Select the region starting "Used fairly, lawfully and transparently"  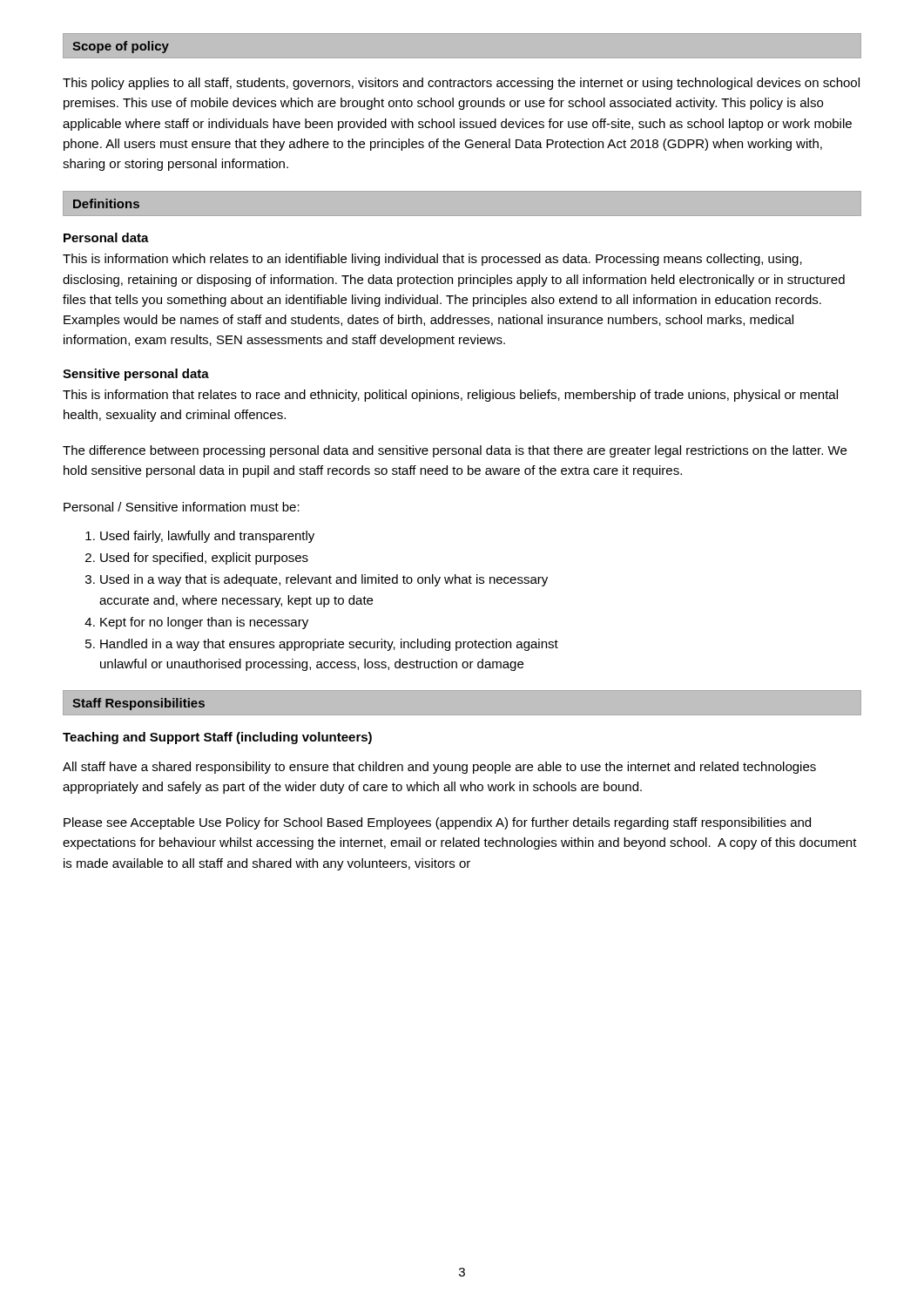pos(207,535)
